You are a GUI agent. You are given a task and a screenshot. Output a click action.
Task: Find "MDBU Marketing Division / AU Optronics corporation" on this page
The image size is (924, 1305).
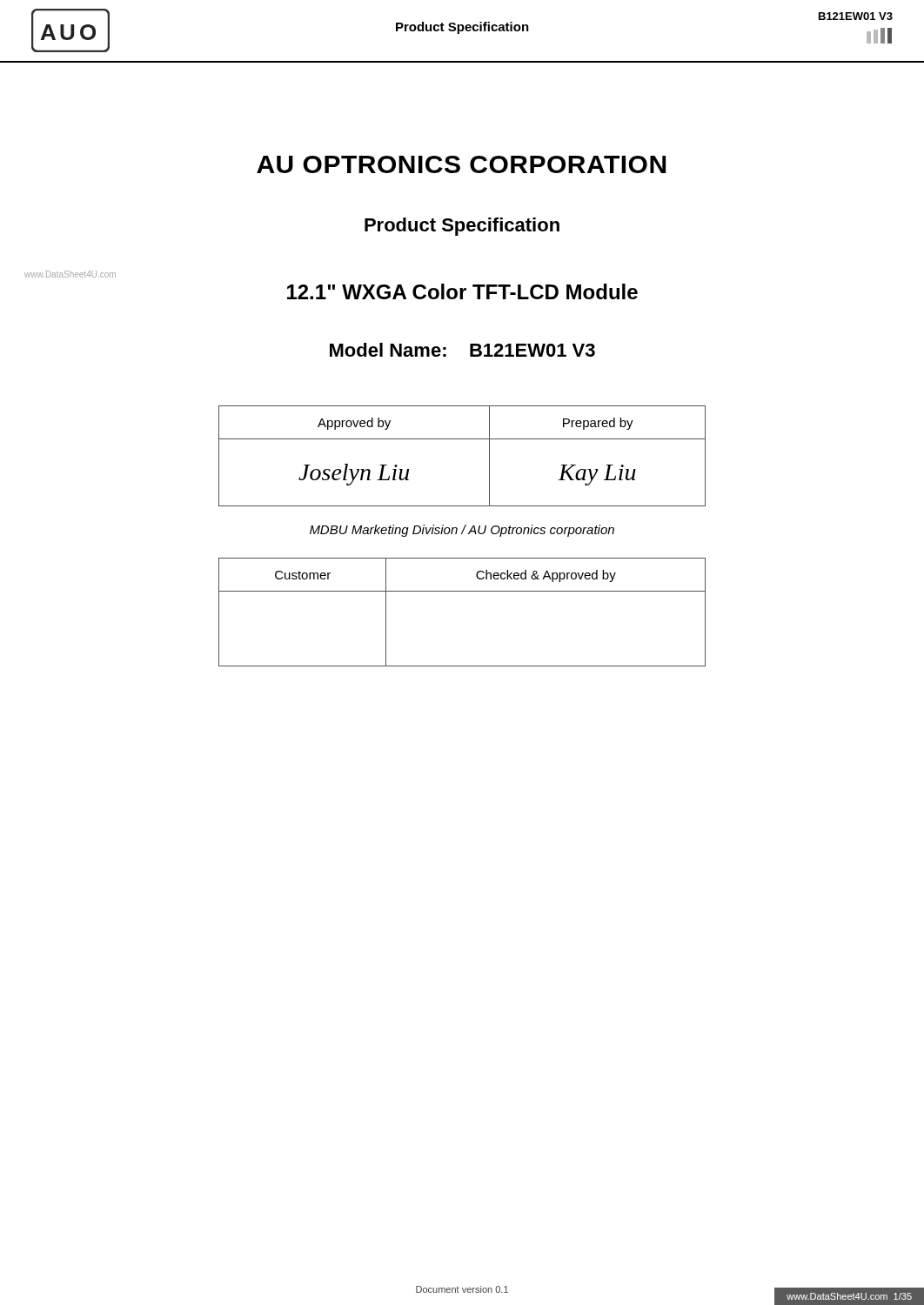pyautogui.click(x=462, y=529)
